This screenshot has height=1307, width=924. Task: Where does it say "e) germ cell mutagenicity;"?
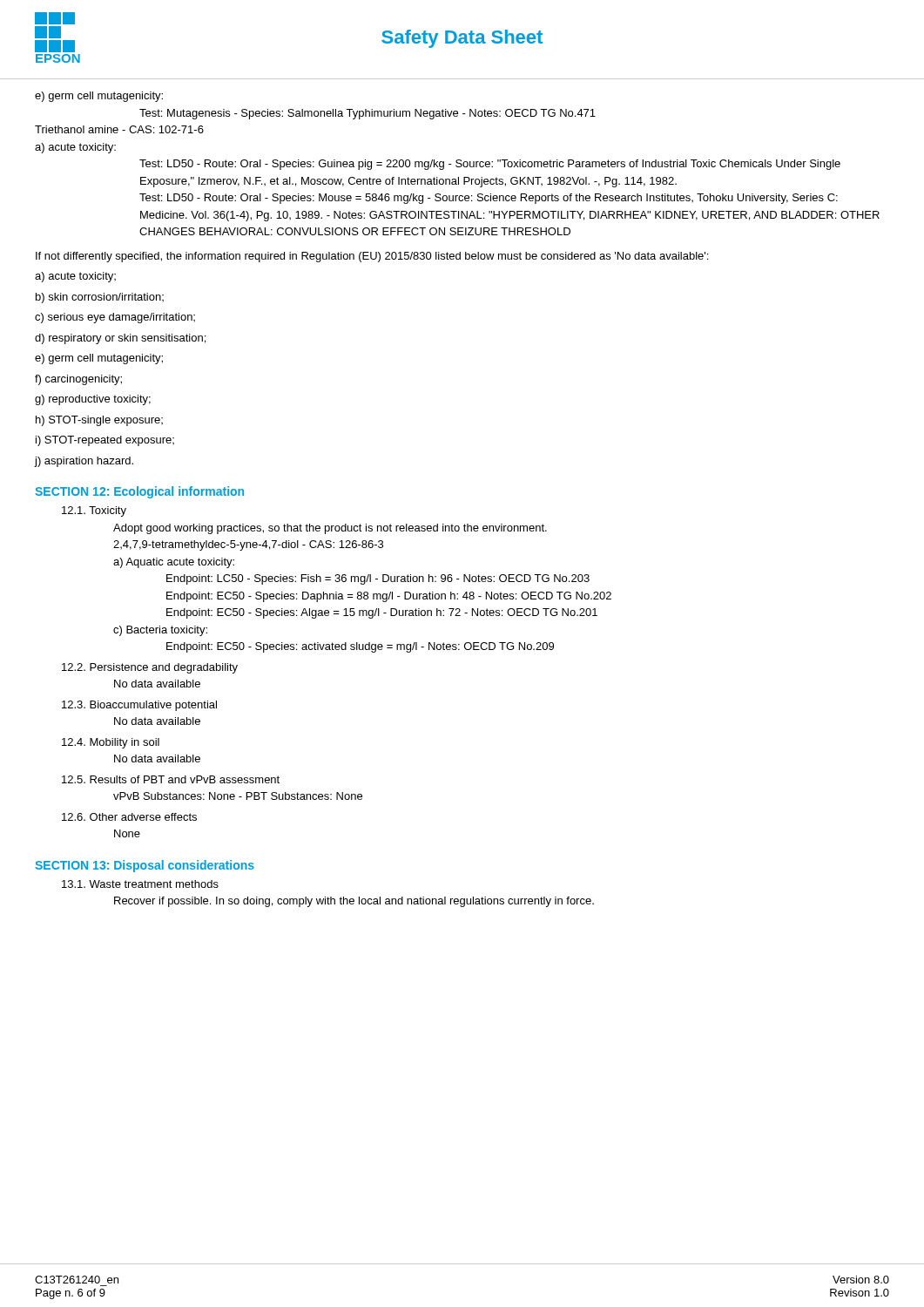point(99,358)
